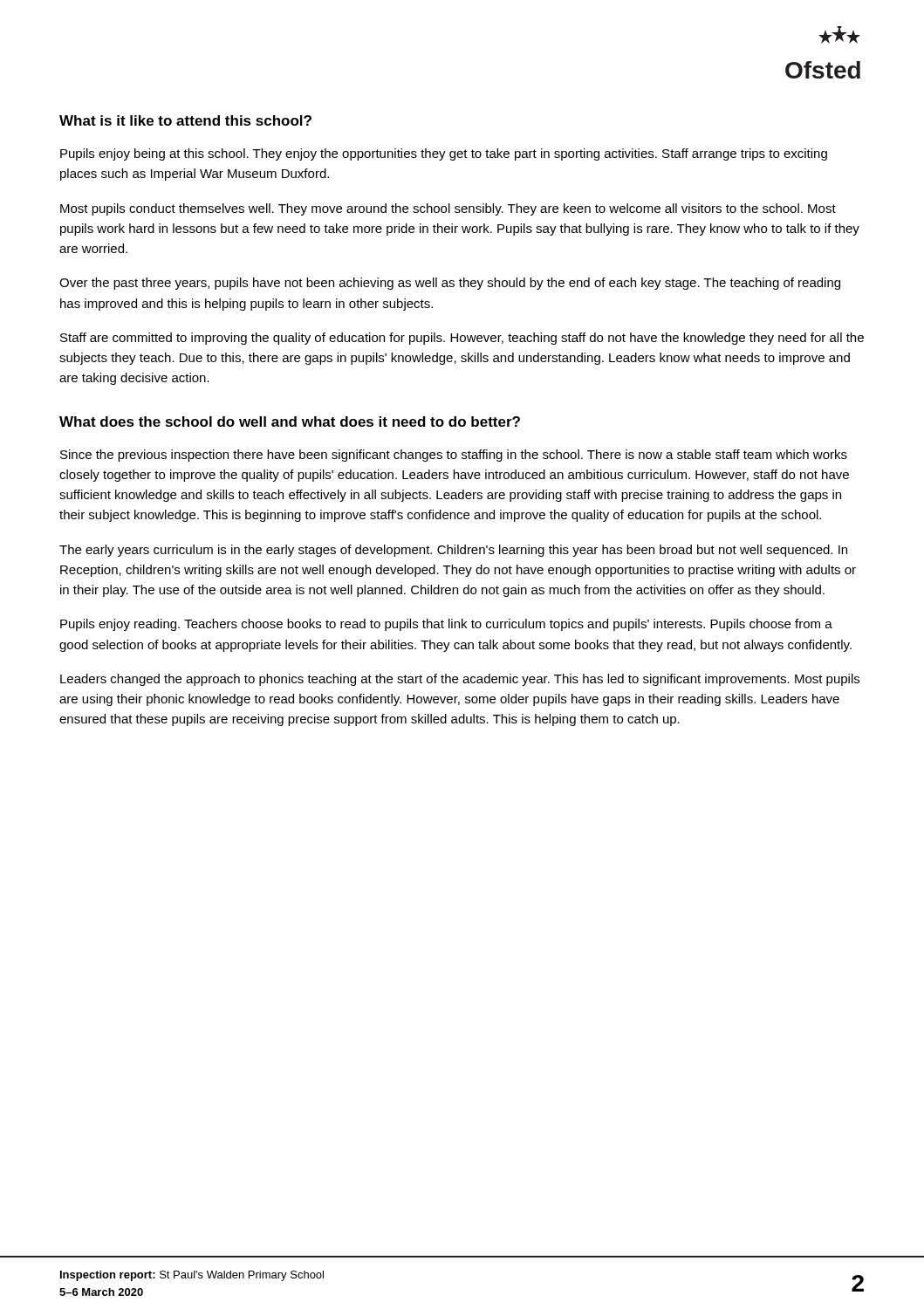Point to the passage starting "Most pupils conduct"
The image size is (924, 1309).
[459, 228]
